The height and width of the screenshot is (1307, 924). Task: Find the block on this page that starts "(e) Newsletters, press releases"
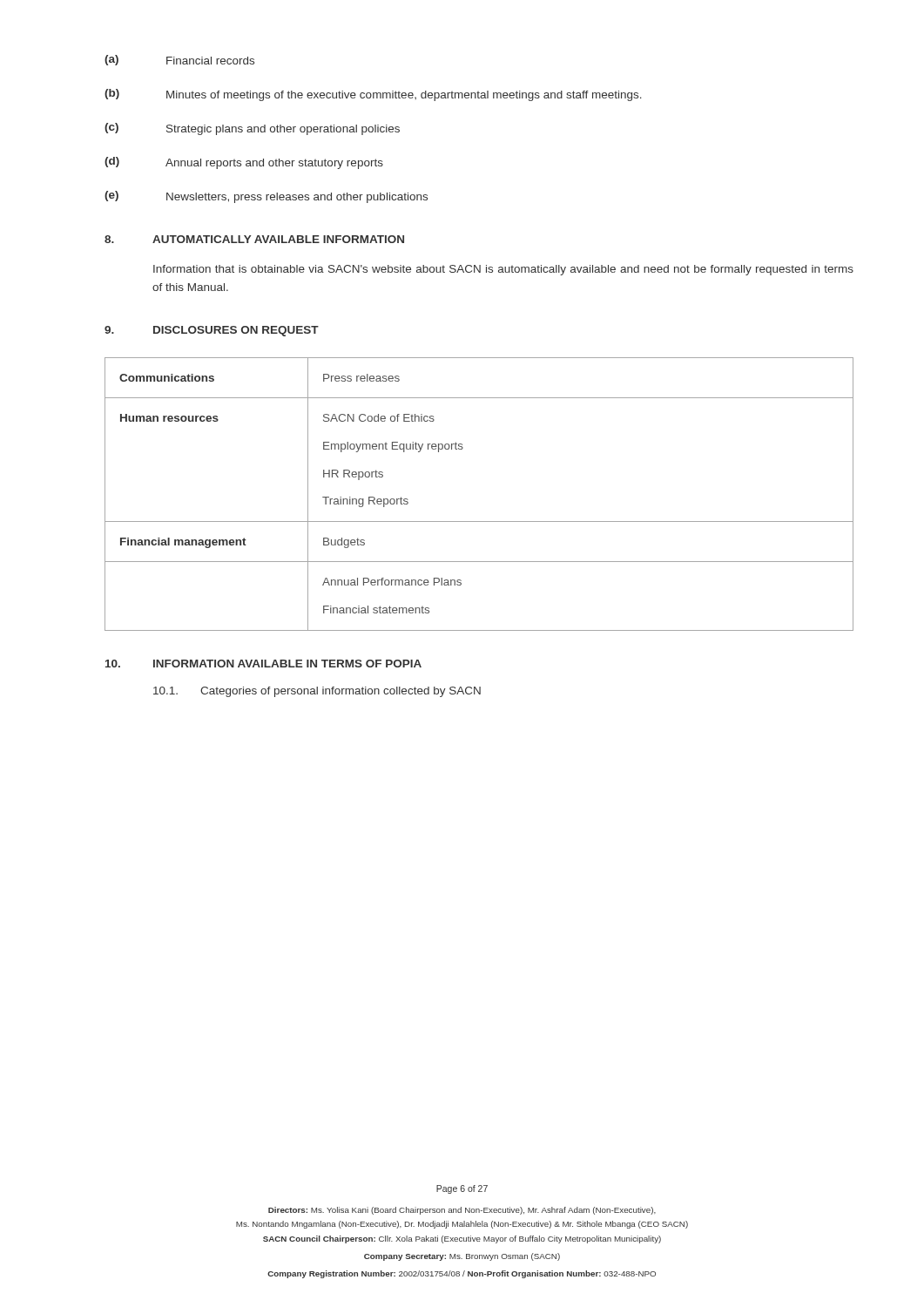pyautogui.click(x=266, y=197)
